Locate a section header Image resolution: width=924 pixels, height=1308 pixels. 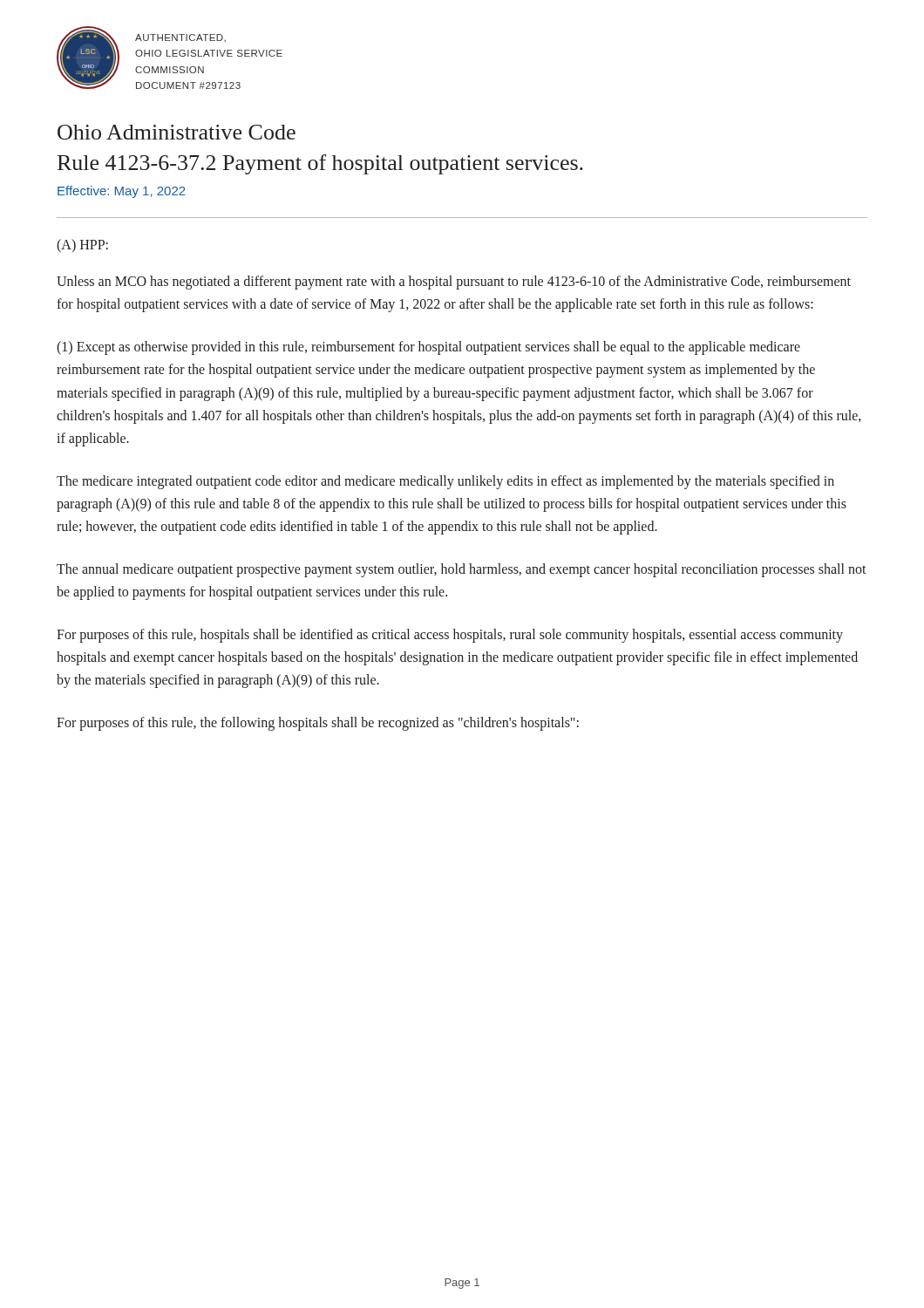point(83,245)
